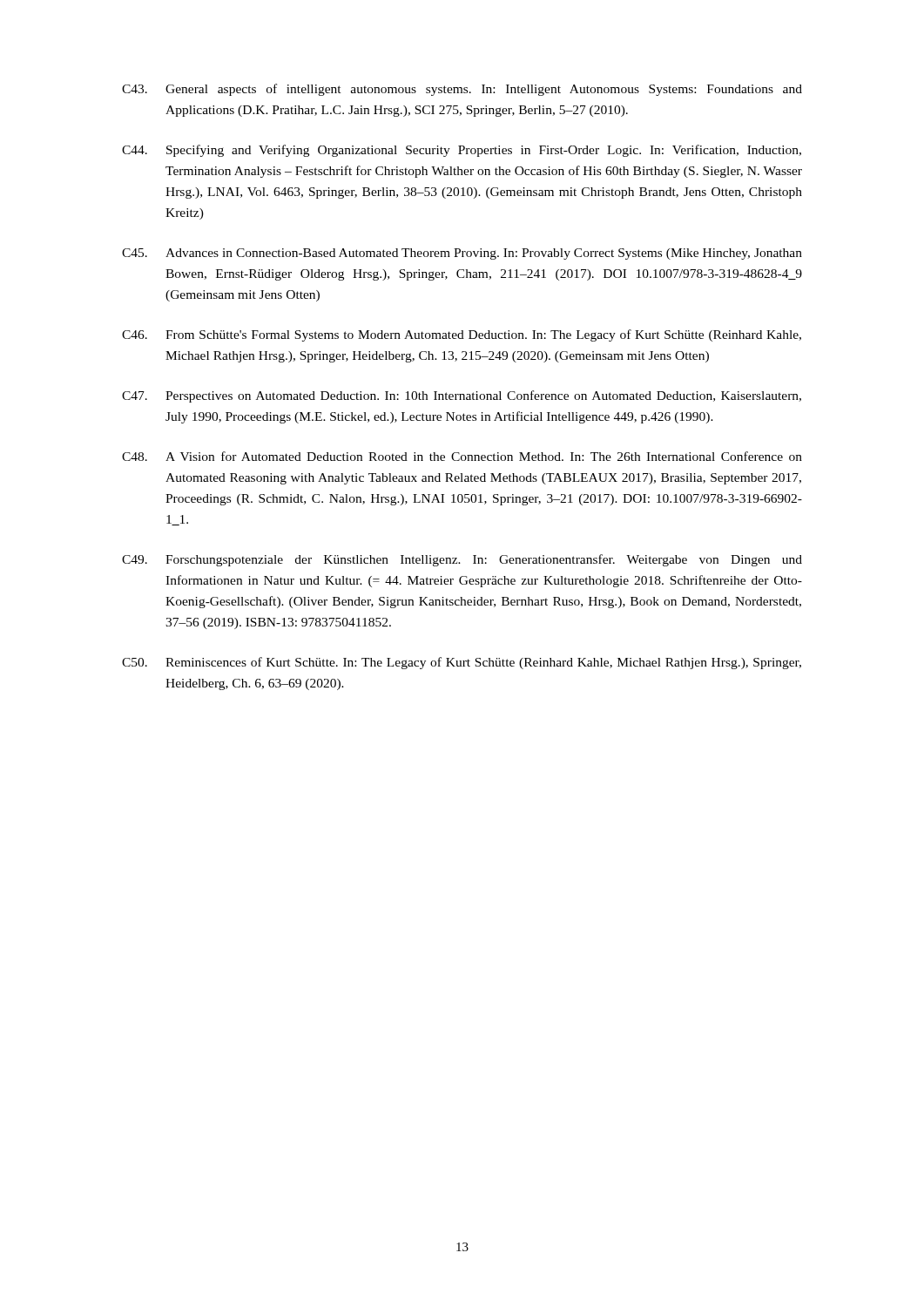Point to the region starting "C43. General aspects of intelligent"

coord(462,99)
